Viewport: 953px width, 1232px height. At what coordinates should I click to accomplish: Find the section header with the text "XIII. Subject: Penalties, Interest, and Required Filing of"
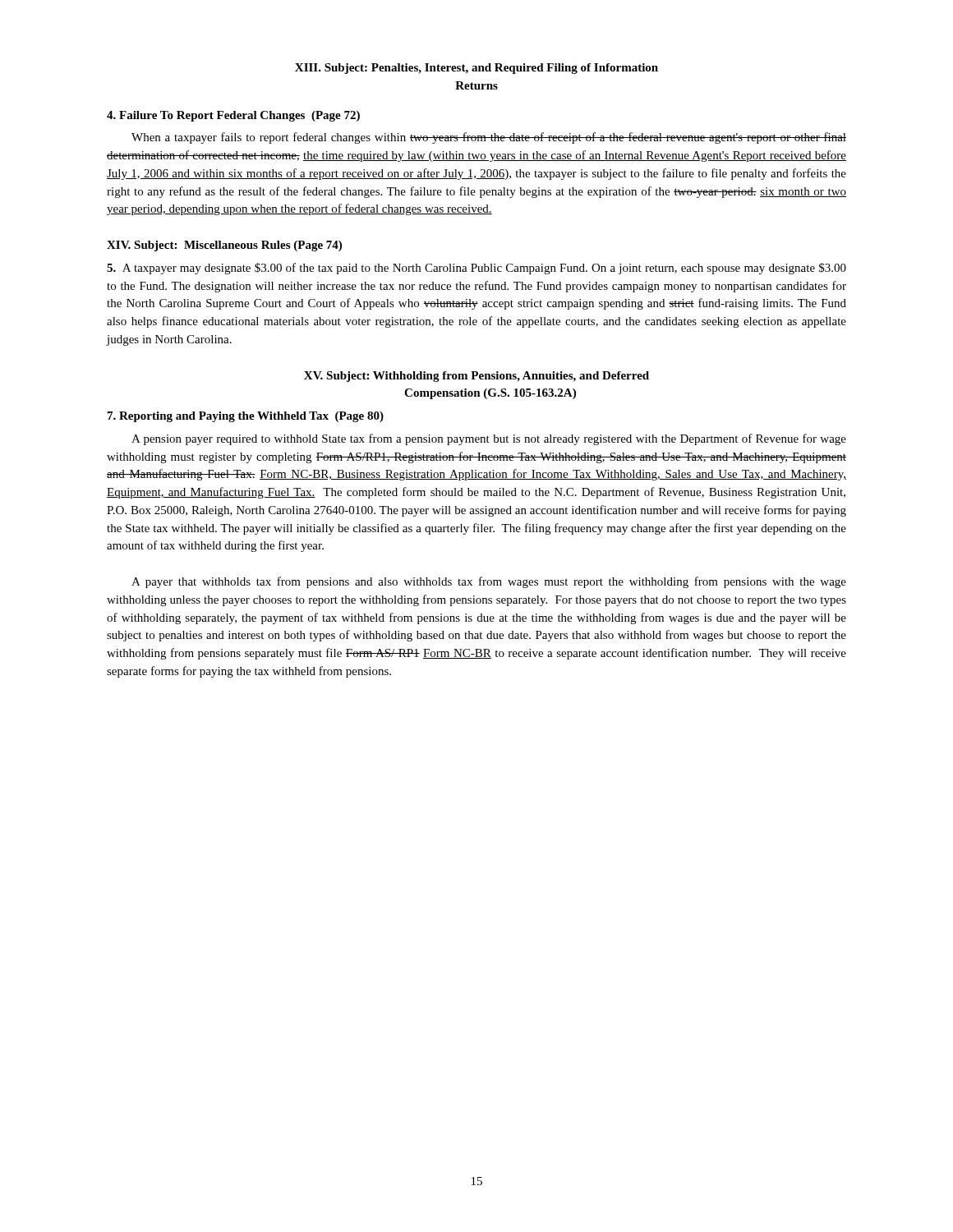pos(476,76)
